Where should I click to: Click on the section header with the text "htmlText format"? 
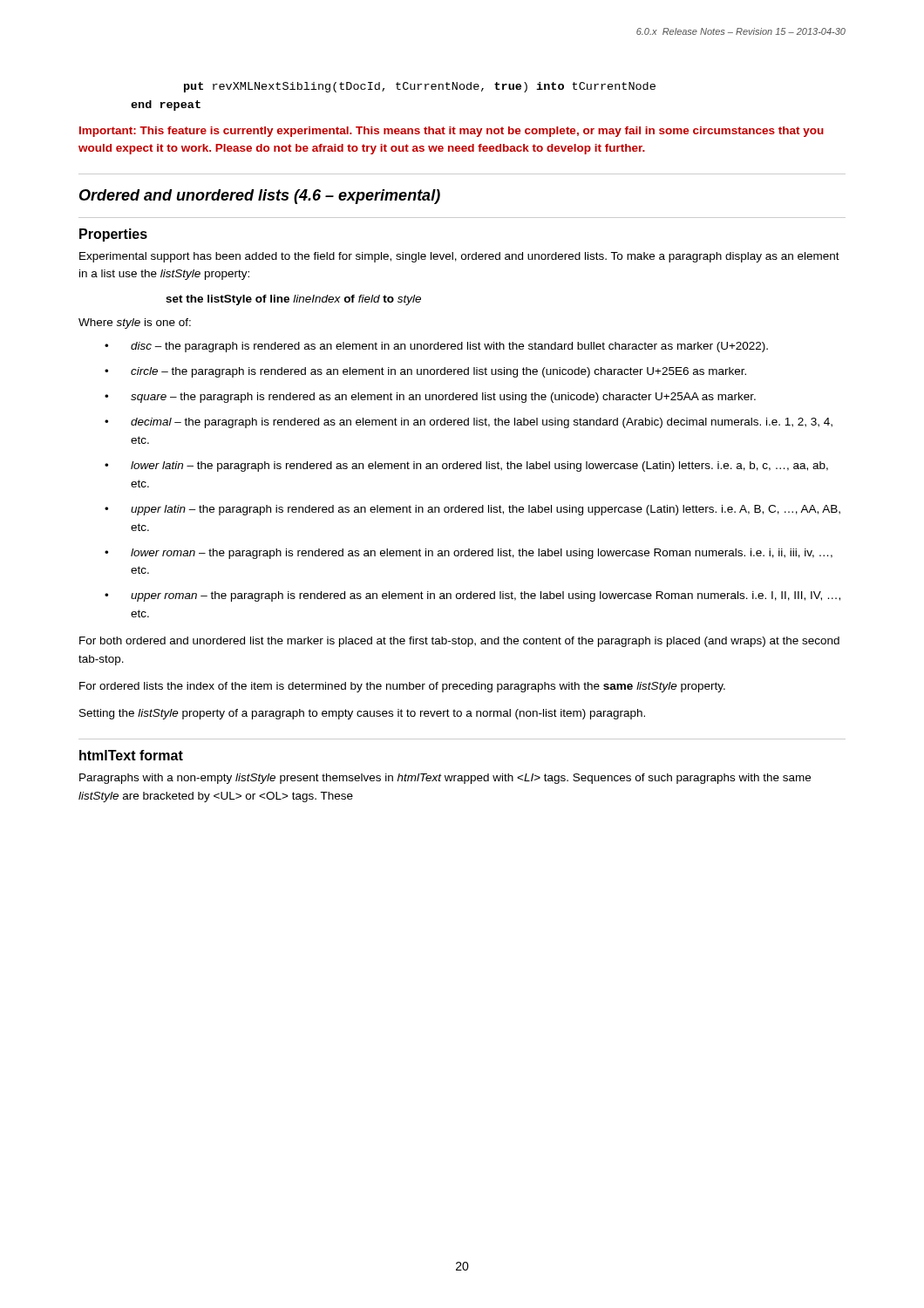coord(131,756)
